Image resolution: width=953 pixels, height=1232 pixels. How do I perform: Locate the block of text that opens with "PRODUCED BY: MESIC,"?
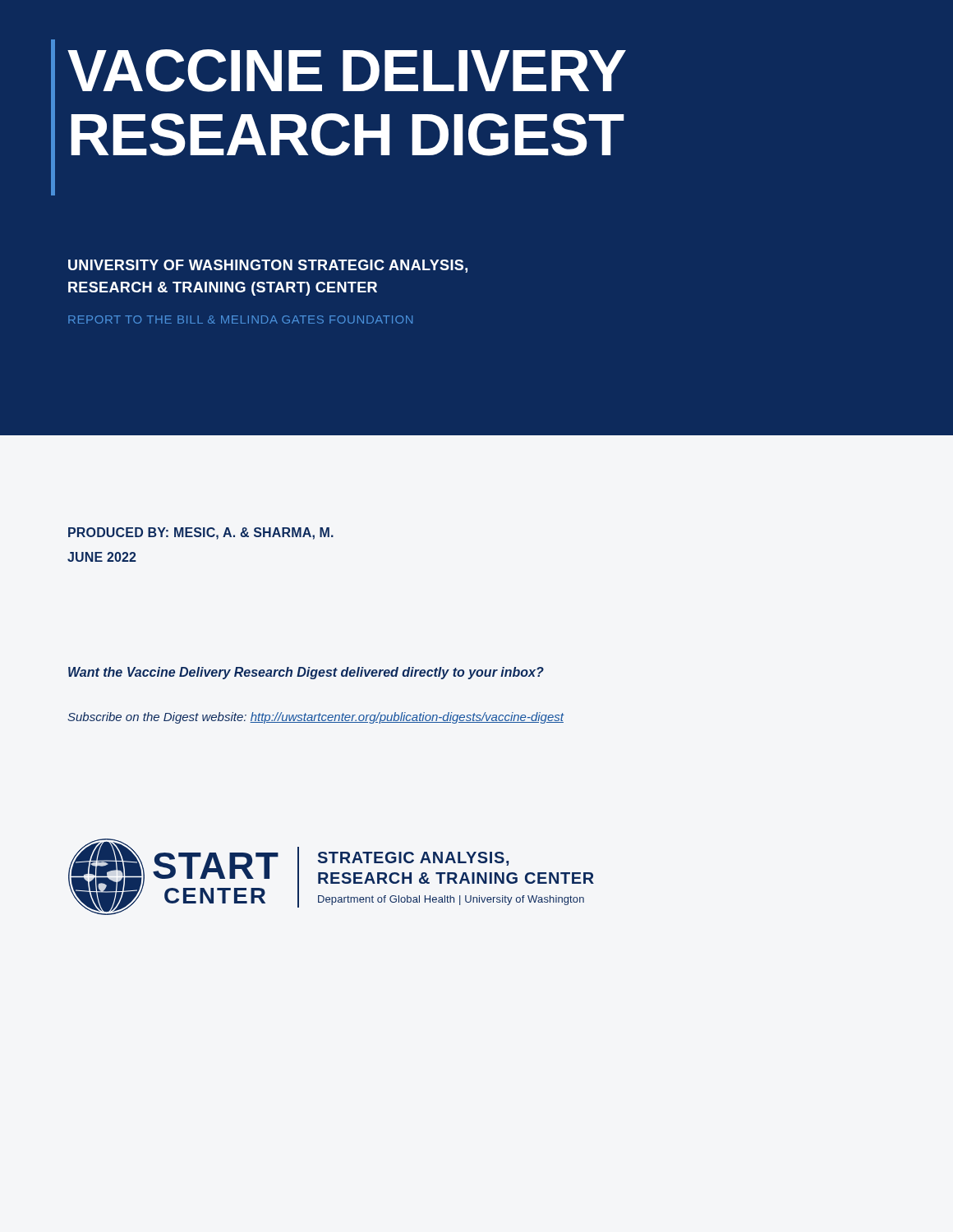(x=201, y=533)
